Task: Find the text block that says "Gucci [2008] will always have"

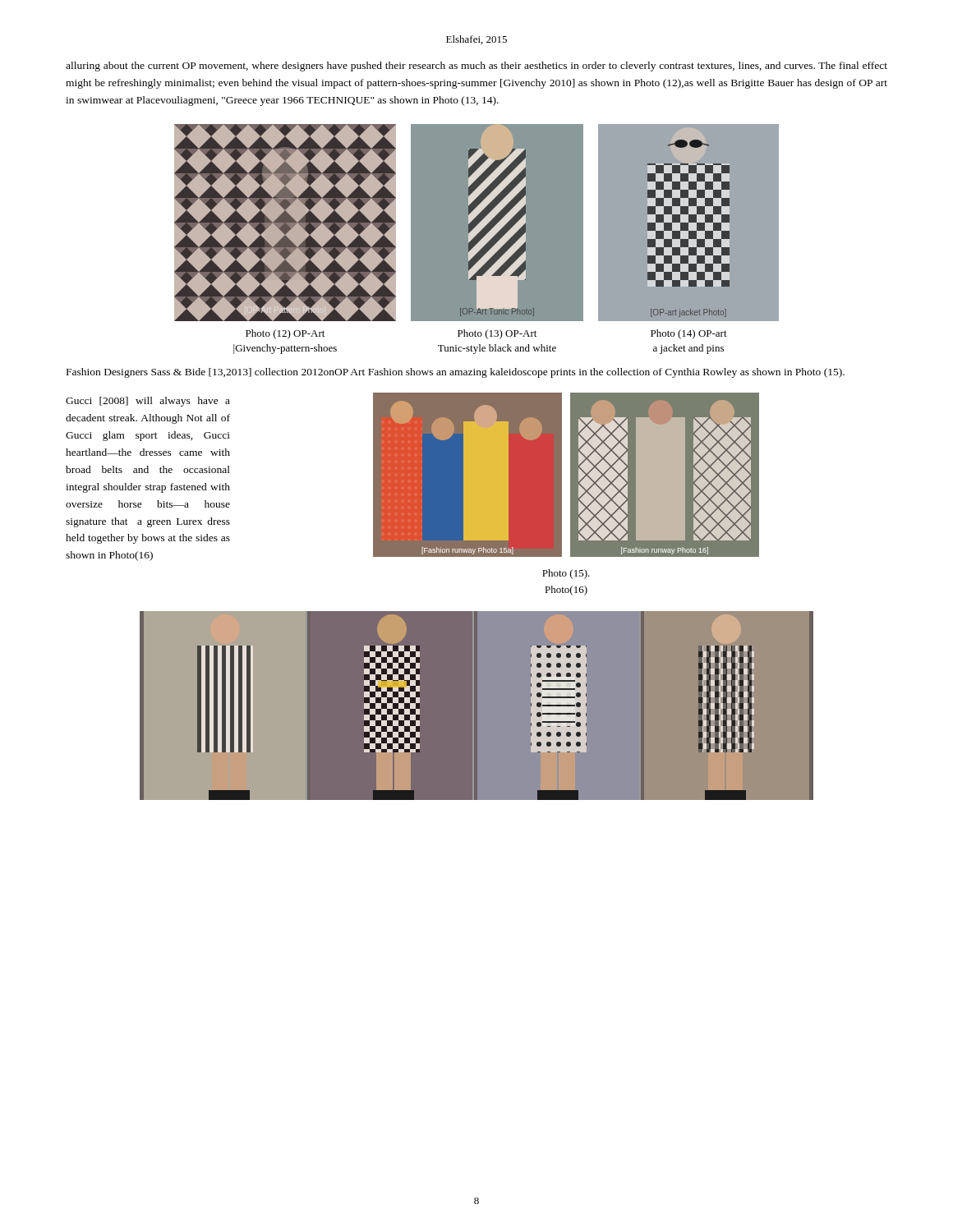Action: click(x=148, y=478)
